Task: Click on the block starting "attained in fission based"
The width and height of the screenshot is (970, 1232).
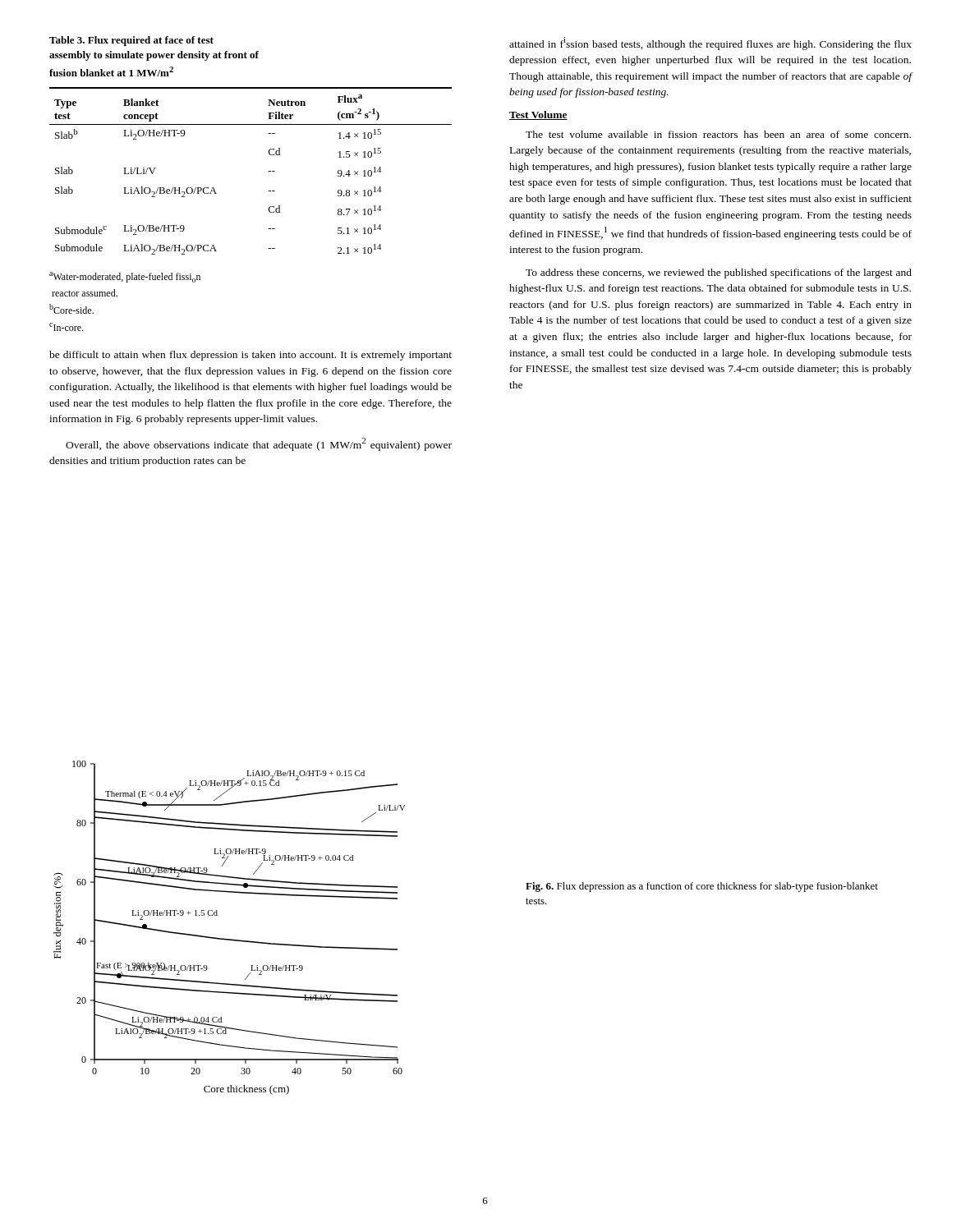Action: coord(710,66)
